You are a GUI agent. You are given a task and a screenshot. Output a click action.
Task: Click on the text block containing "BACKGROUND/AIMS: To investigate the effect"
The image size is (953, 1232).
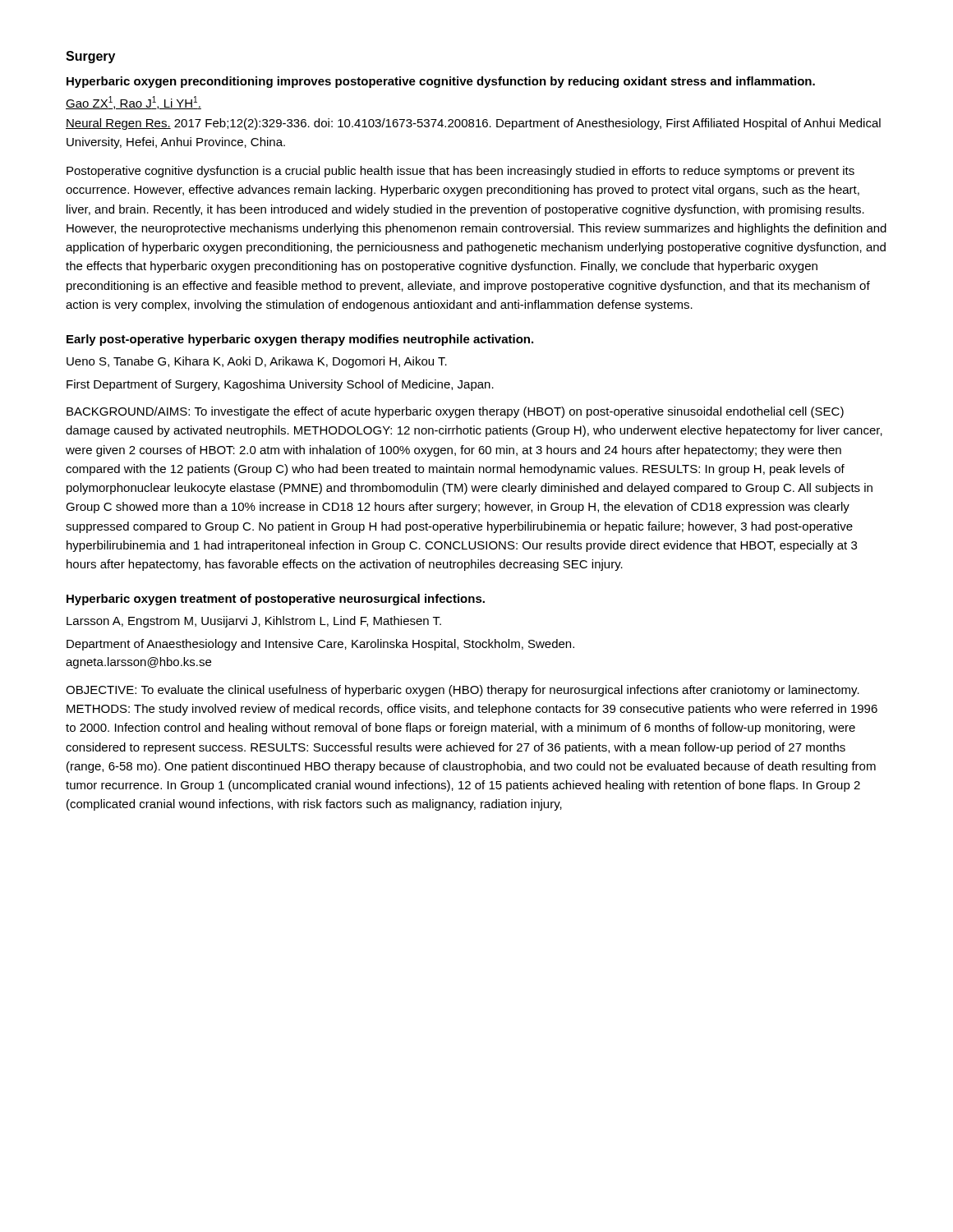tap(474, 487)
